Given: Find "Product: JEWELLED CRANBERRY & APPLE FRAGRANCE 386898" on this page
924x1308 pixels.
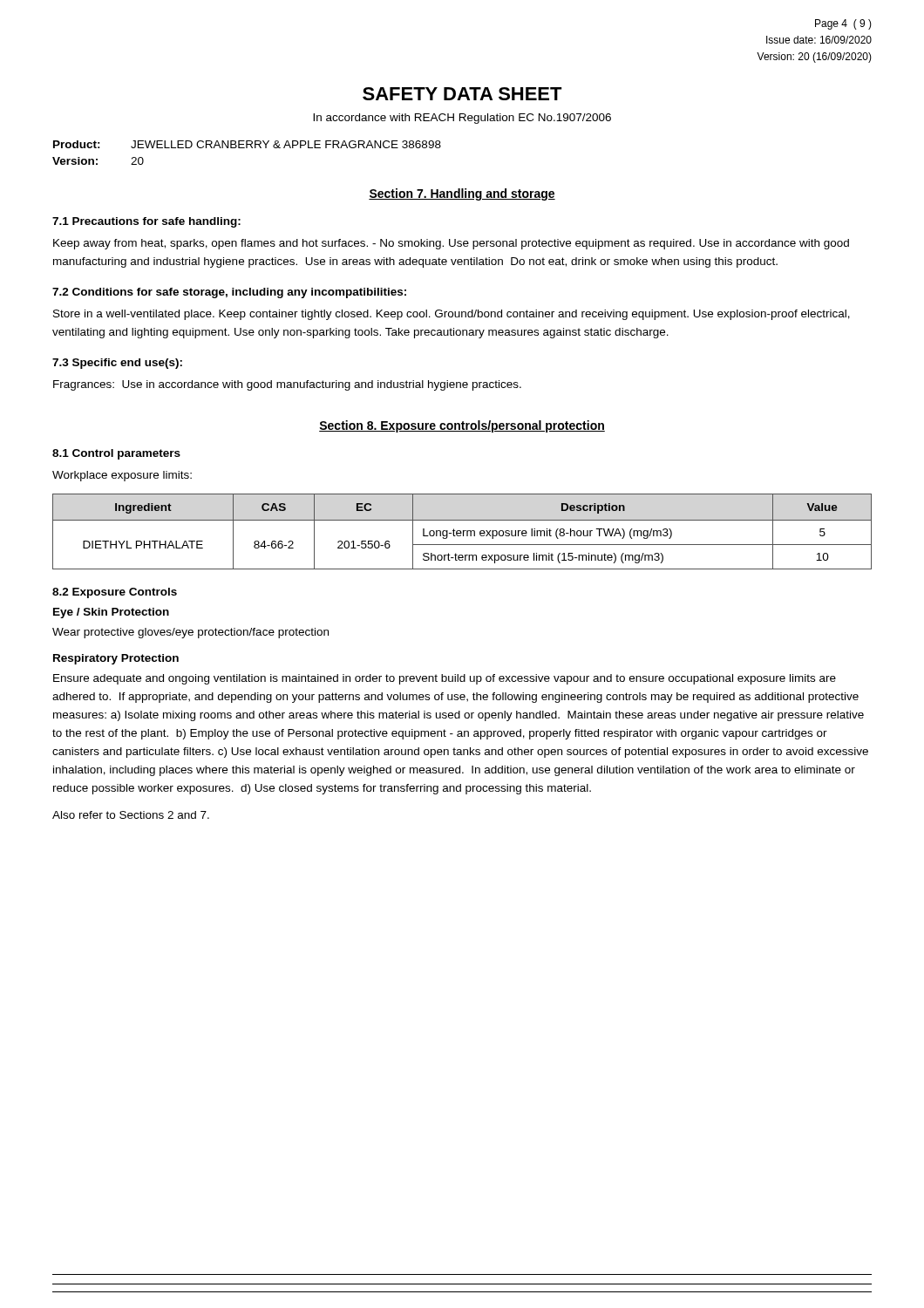Looking at the screenshot, I should [x=247, y=144].
